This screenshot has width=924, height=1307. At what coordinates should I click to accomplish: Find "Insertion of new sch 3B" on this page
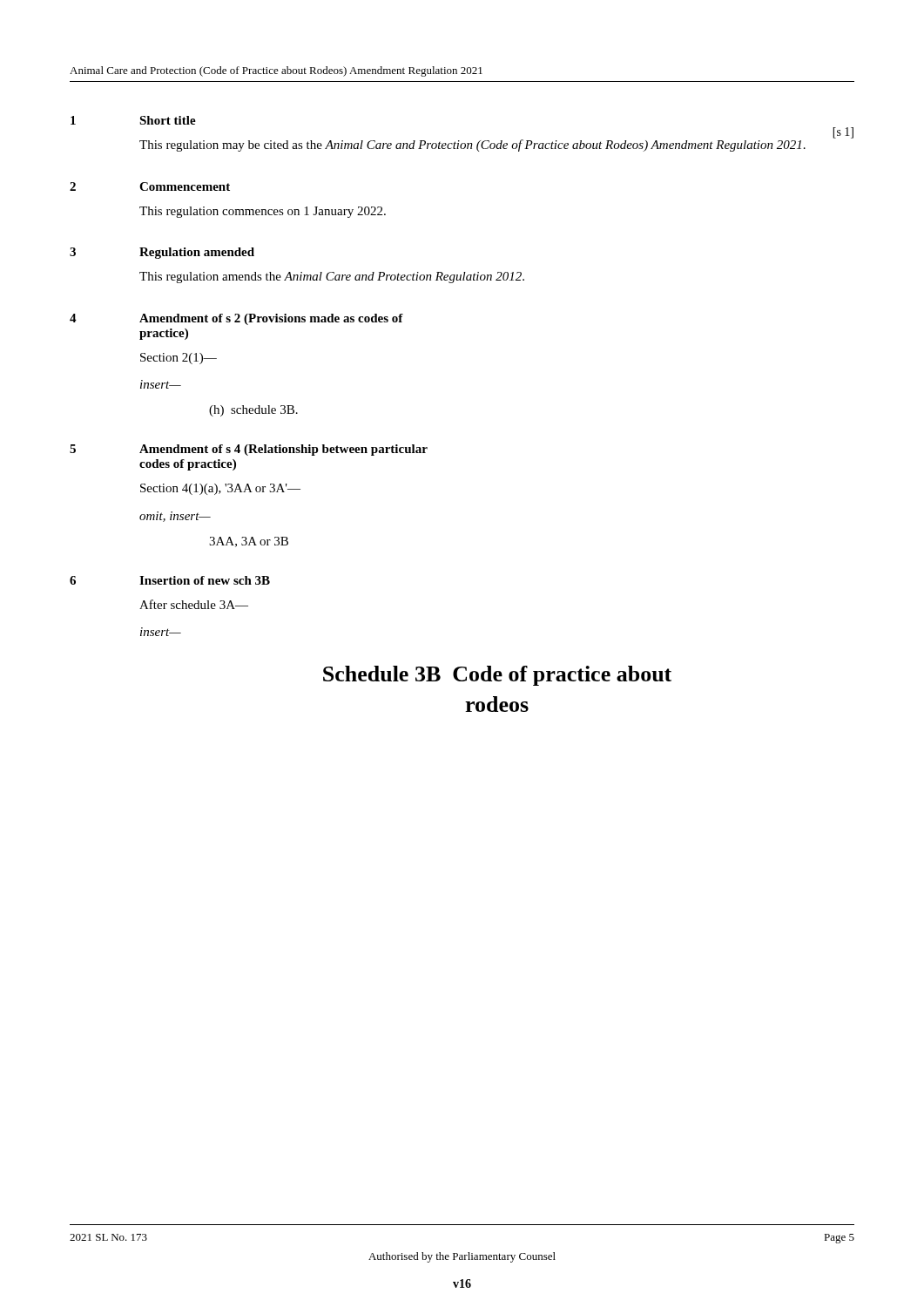pos(205,580)
